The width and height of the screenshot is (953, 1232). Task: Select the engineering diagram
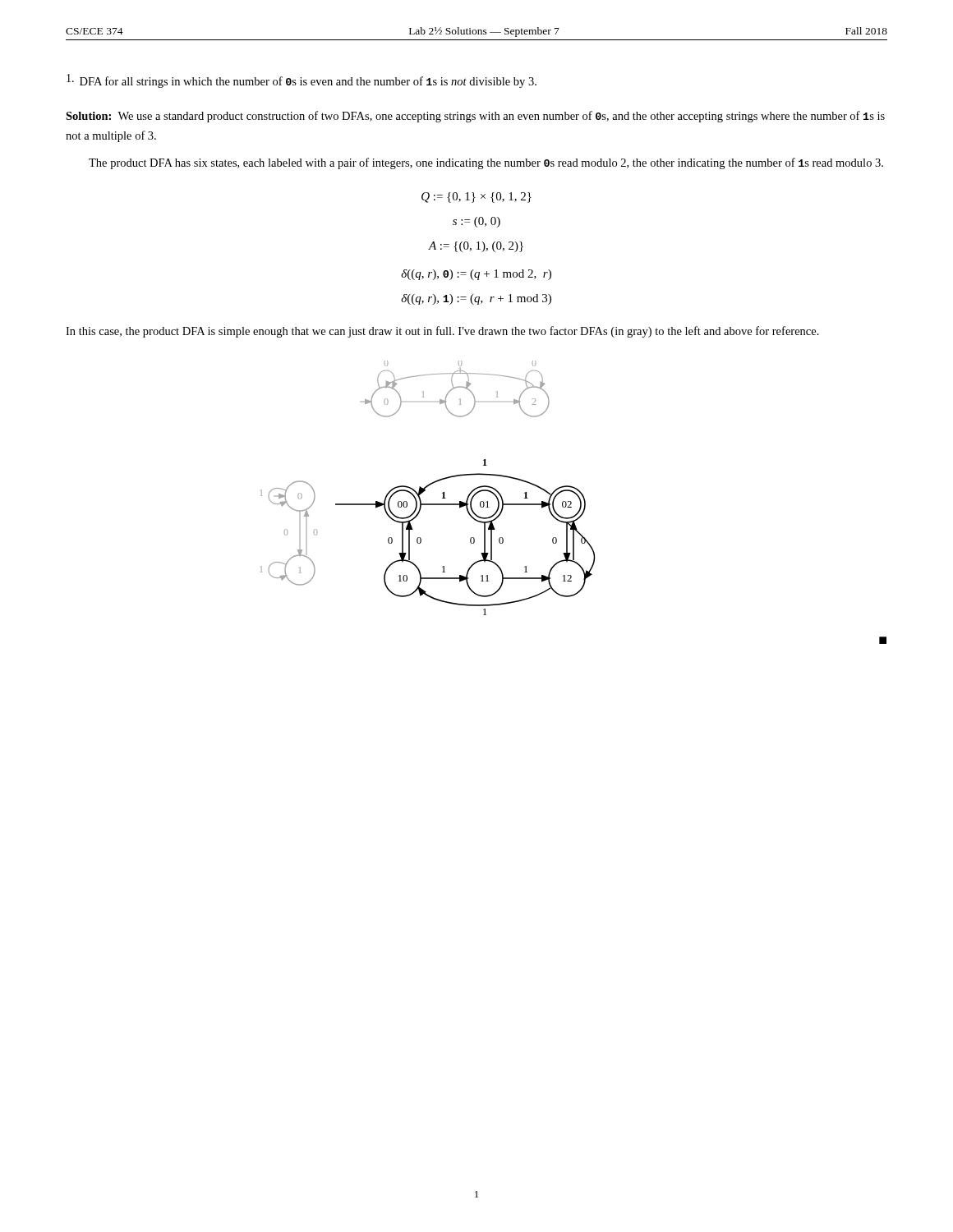coord(476,492)
